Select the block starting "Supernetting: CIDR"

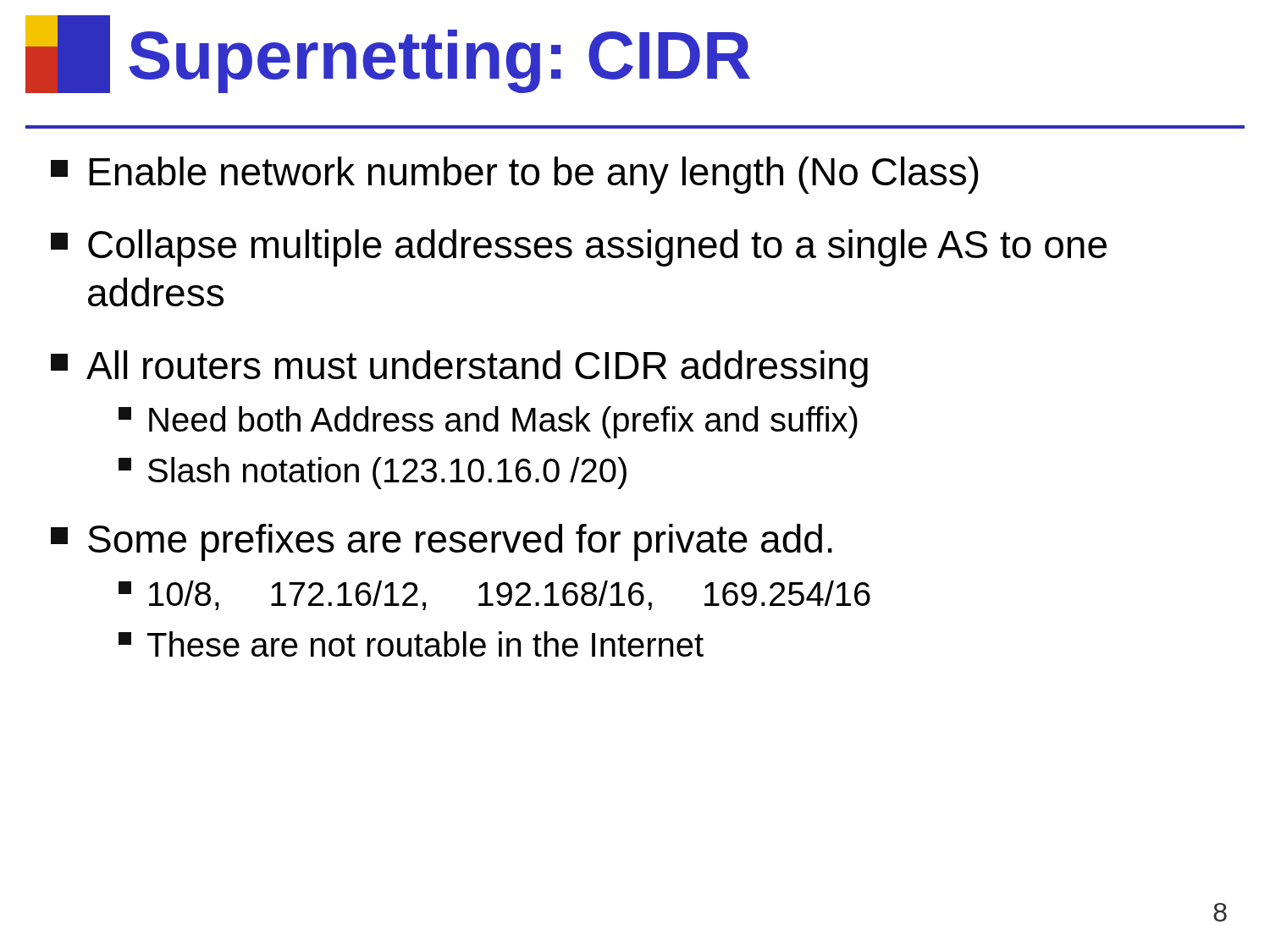click(x=439, y=55)
